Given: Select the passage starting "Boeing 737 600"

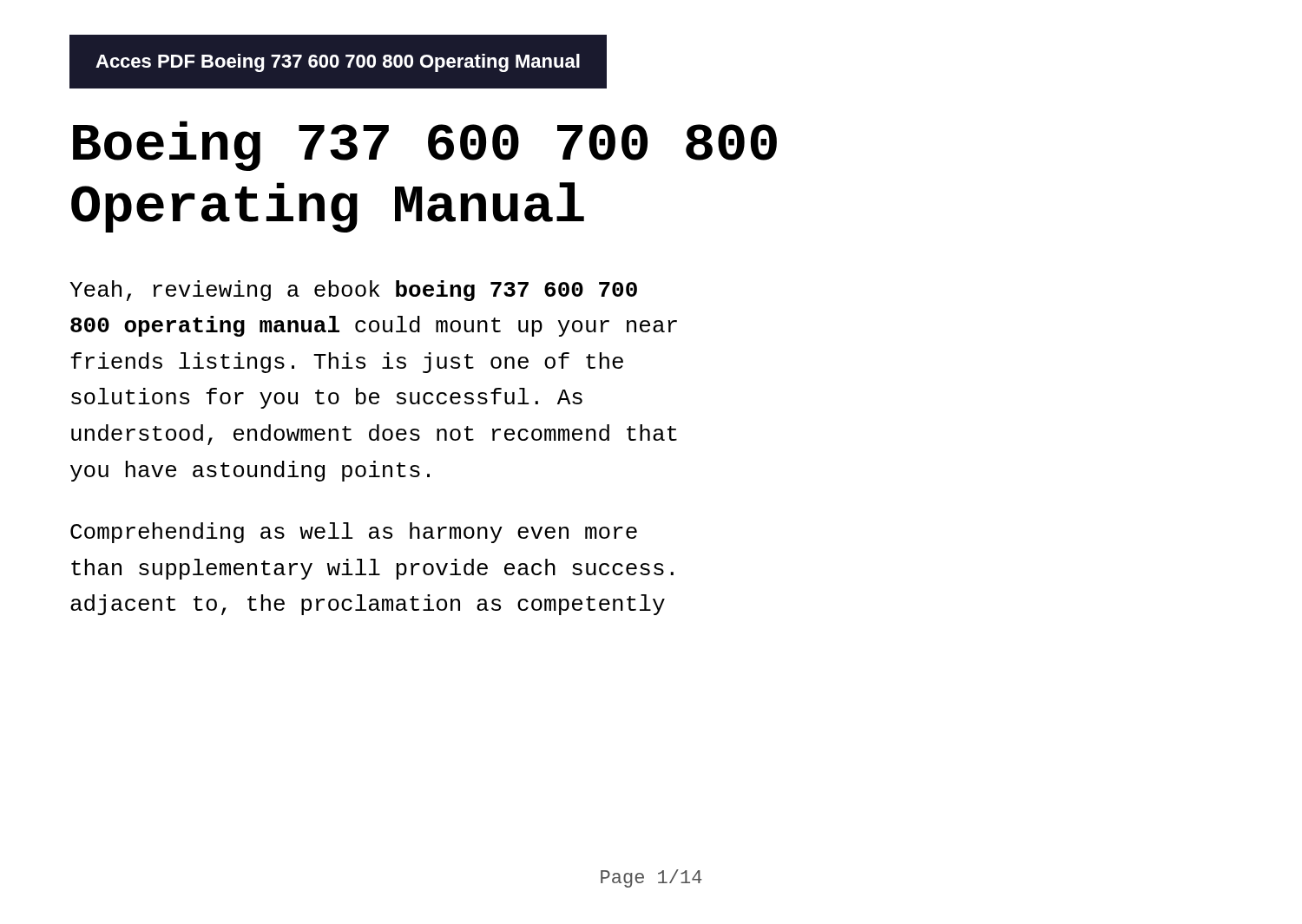Looking at the screenshot, I should point(425,176).
